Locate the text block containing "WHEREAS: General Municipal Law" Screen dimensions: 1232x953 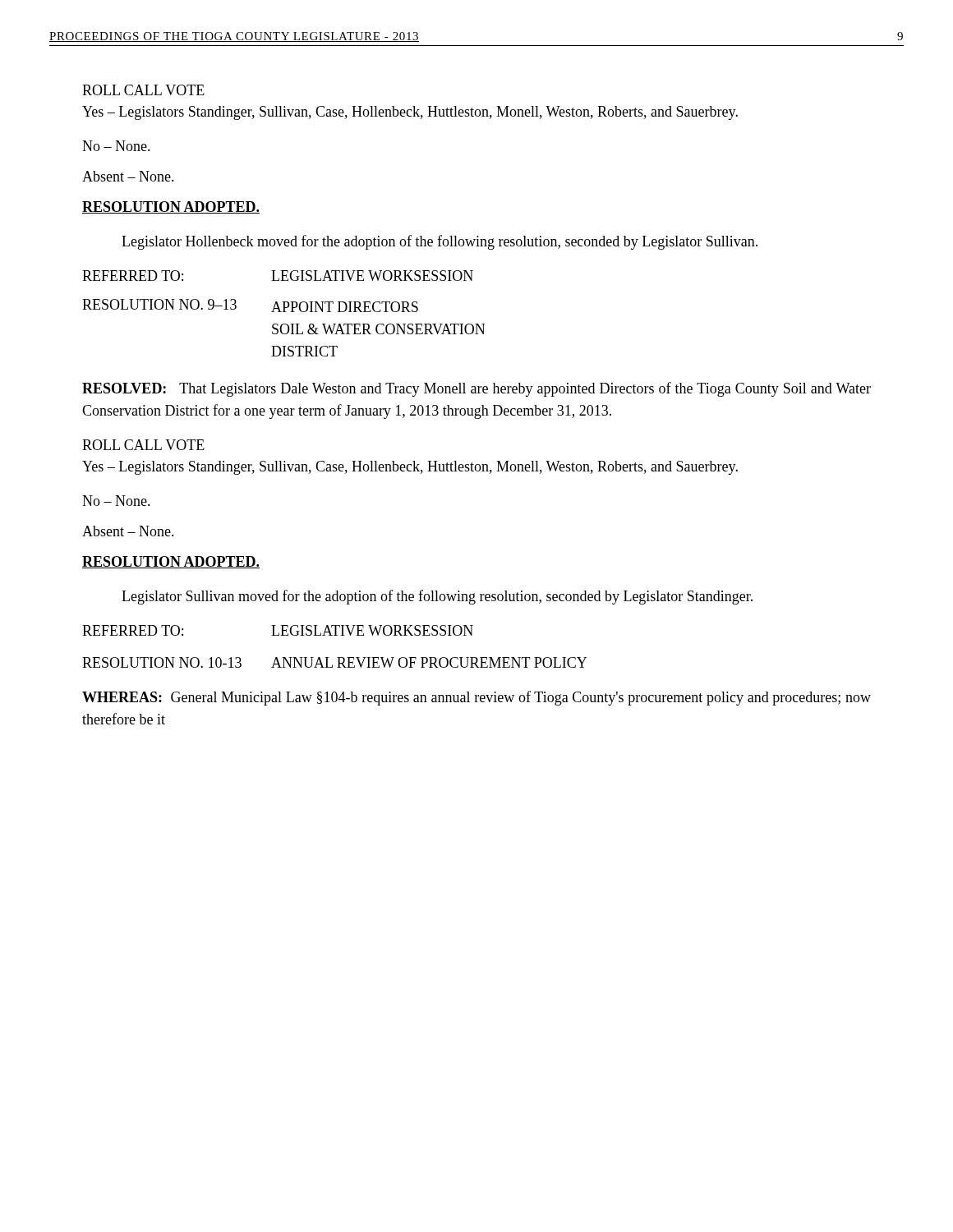(x=476, y=708)
